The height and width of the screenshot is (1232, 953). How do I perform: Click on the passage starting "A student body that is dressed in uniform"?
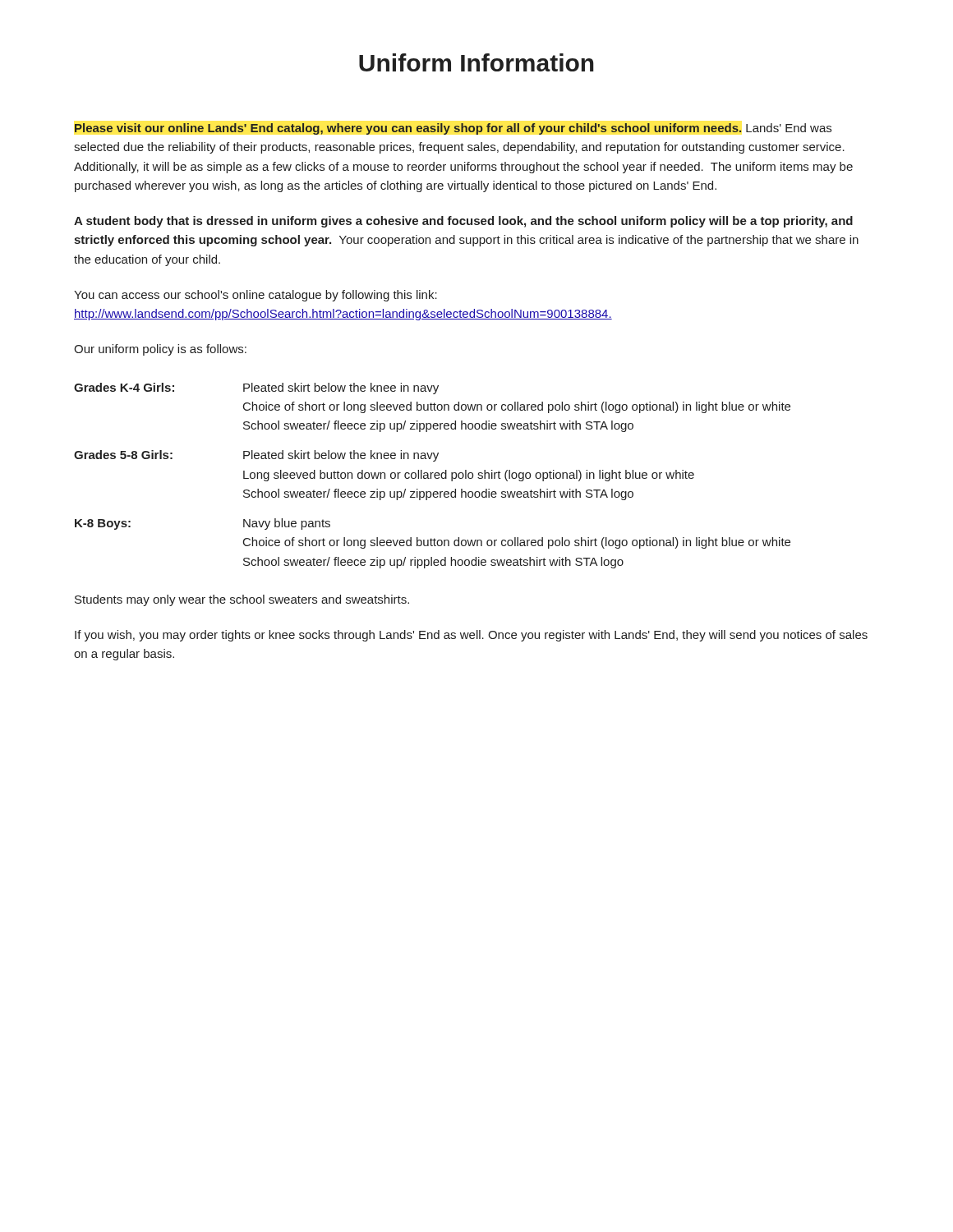click(x=466, y=240)
